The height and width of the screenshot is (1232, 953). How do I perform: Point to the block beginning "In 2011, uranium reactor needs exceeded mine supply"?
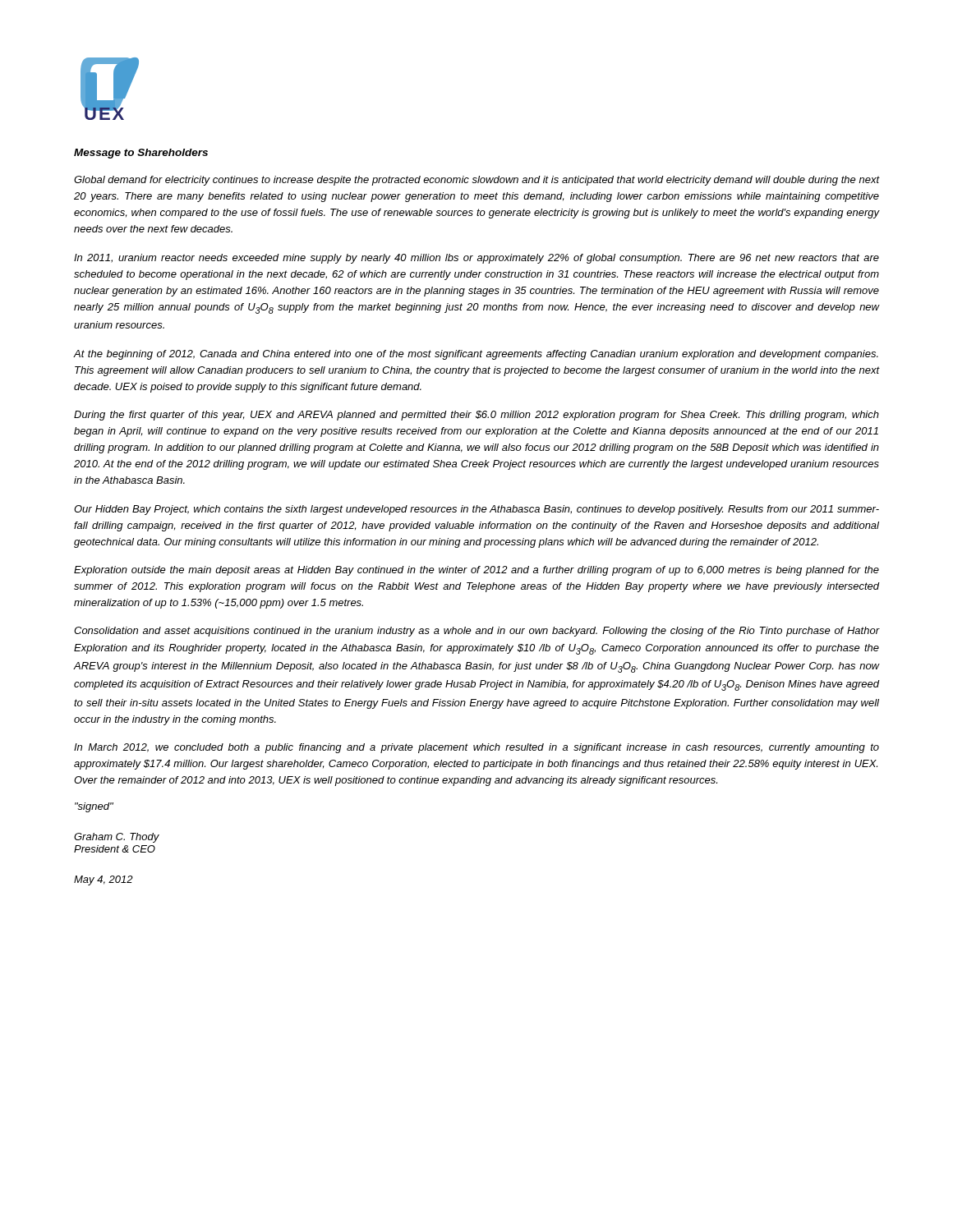point(476,291)
